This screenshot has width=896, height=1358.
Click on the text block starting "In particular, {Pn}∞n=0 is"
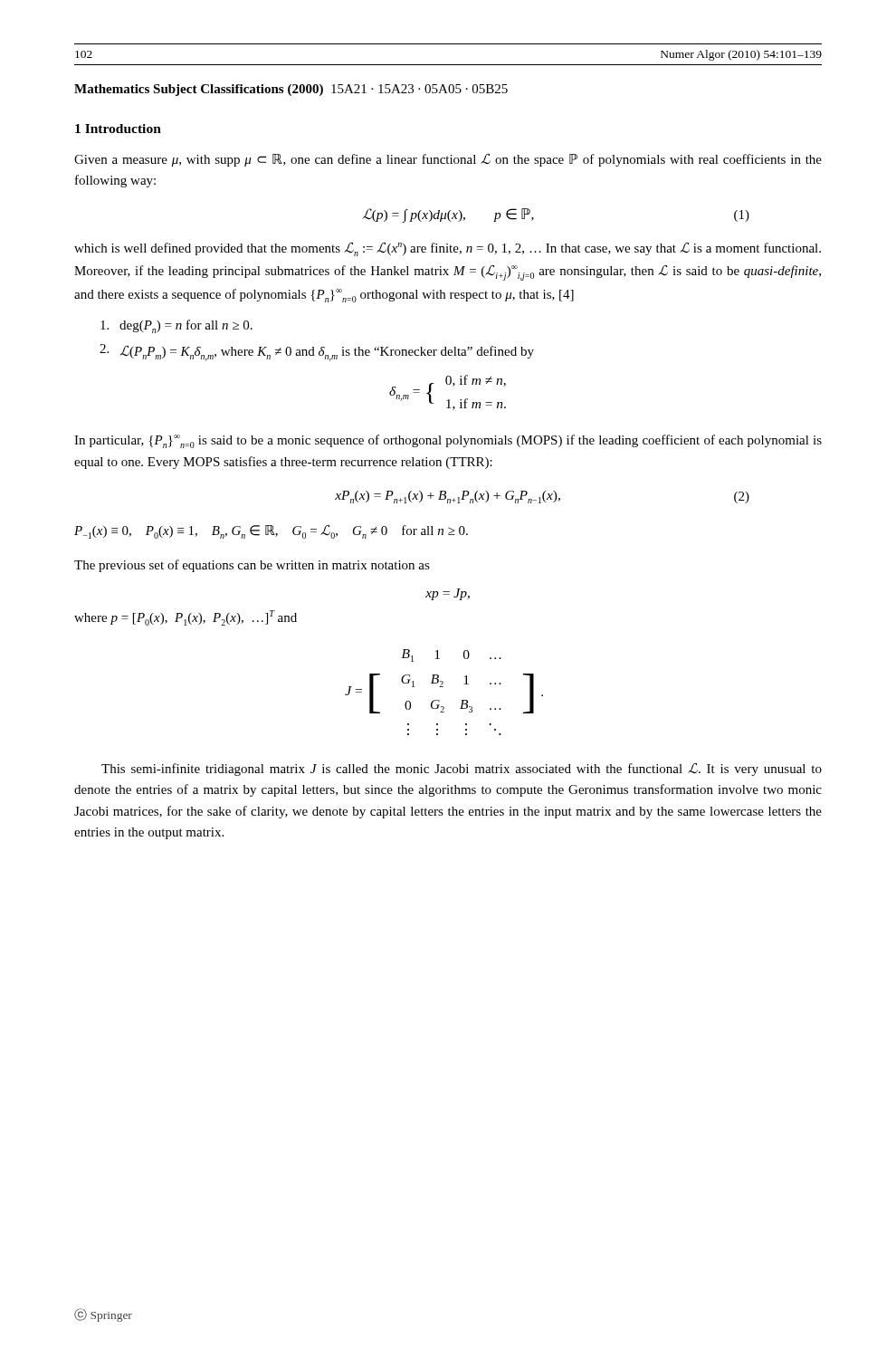[x=448, y=450]
